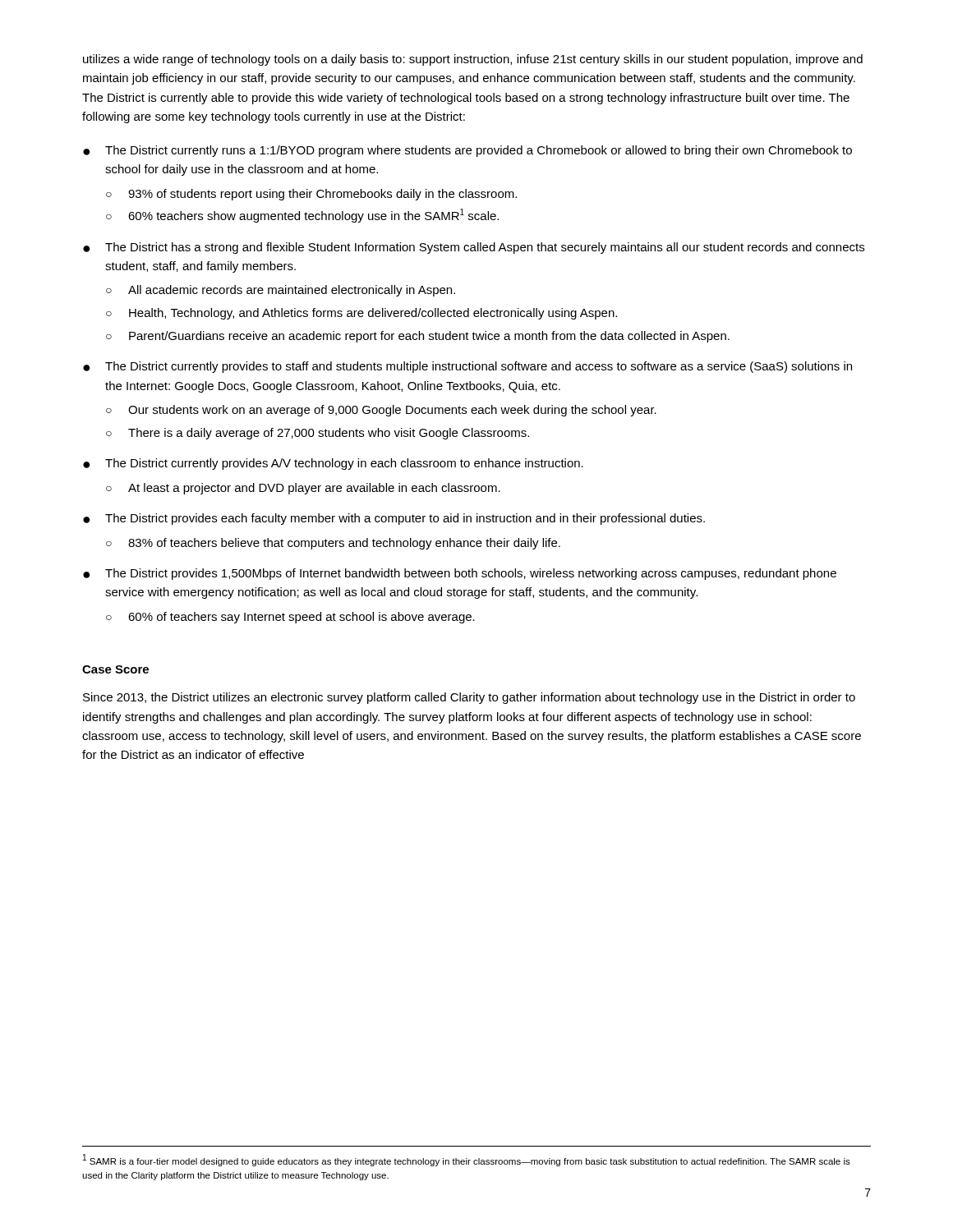Locate the block of text that opens with "1 SAMR is"
The width and height of the screenshot is (953, 1232).
point(466,1166)
